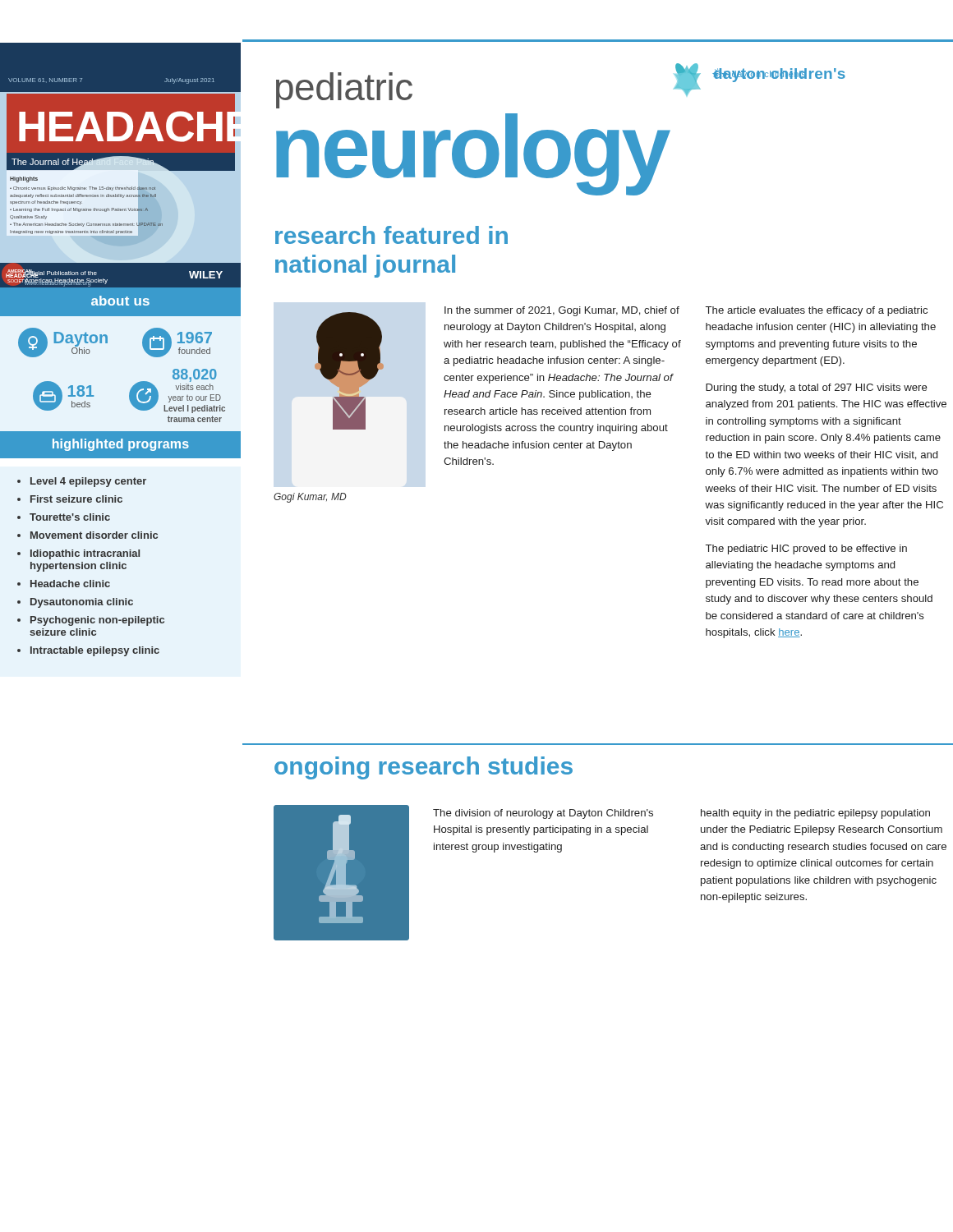Point to the region starting "research featured innational journal"
The image size is (953, 1232).
(391, 235)
